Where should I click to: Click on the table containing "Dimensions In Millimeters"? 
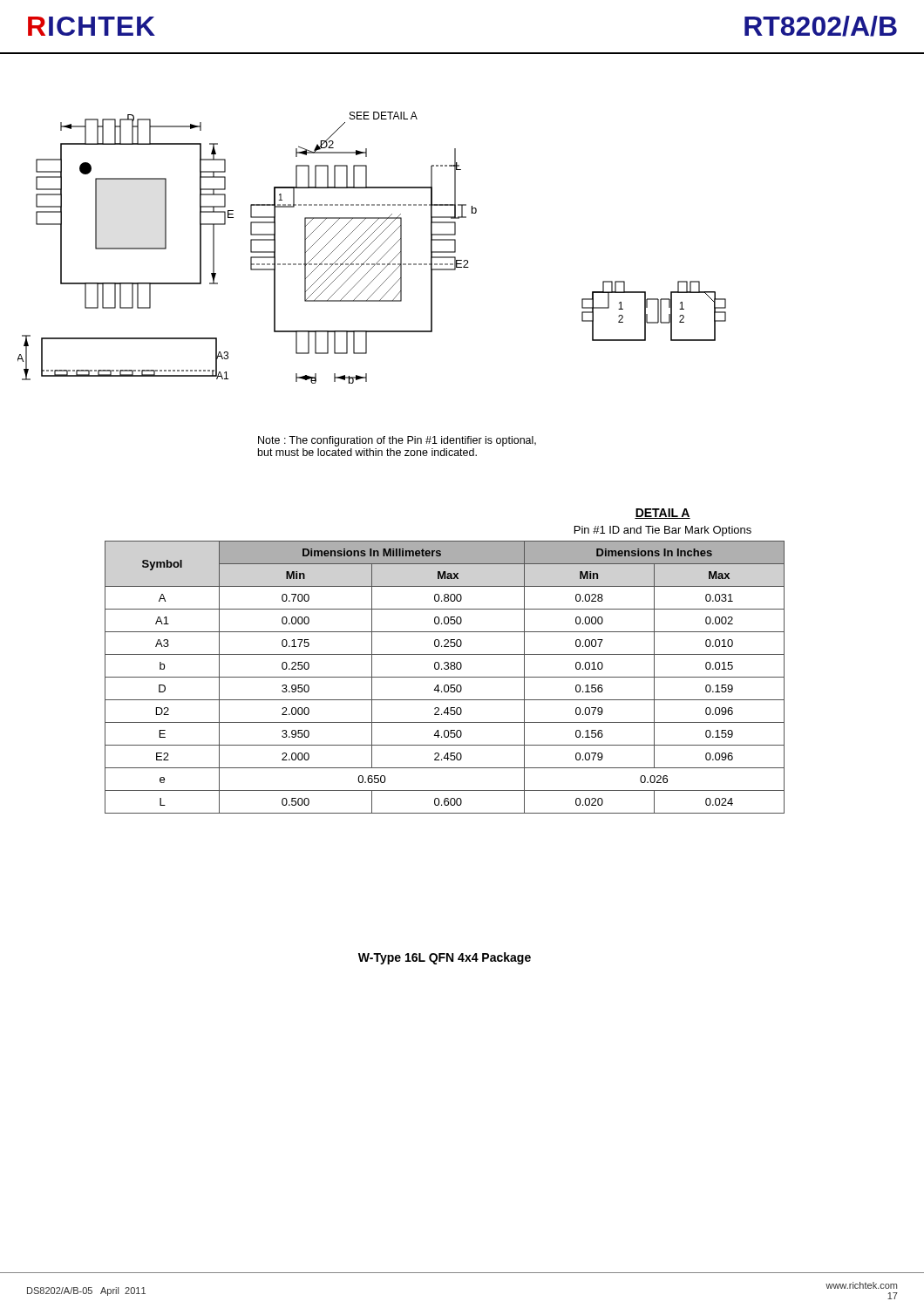(445, 677)
